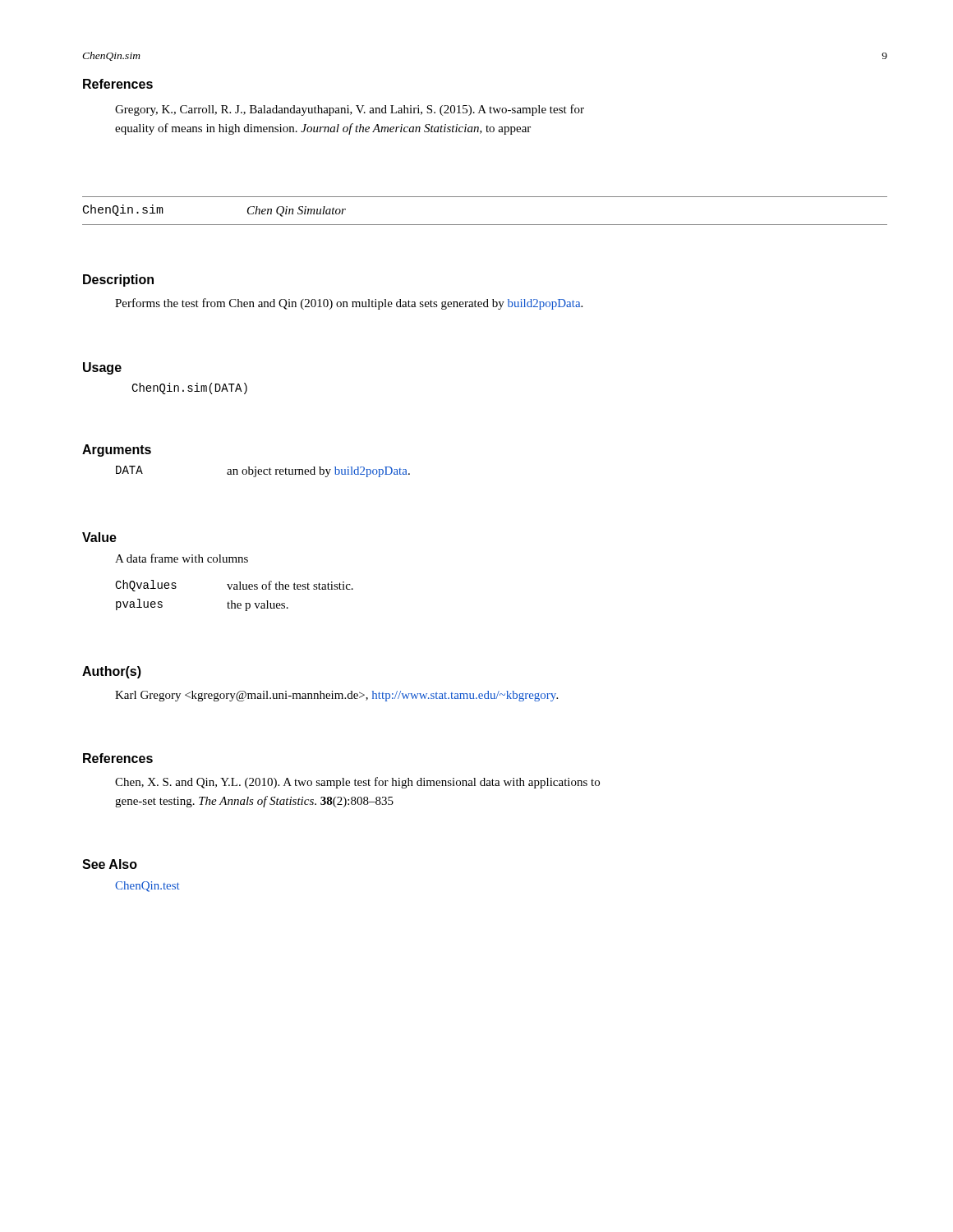
Task: Find the section header containing "See Also"
Action: pyautogui.click(x=110, y=864)
